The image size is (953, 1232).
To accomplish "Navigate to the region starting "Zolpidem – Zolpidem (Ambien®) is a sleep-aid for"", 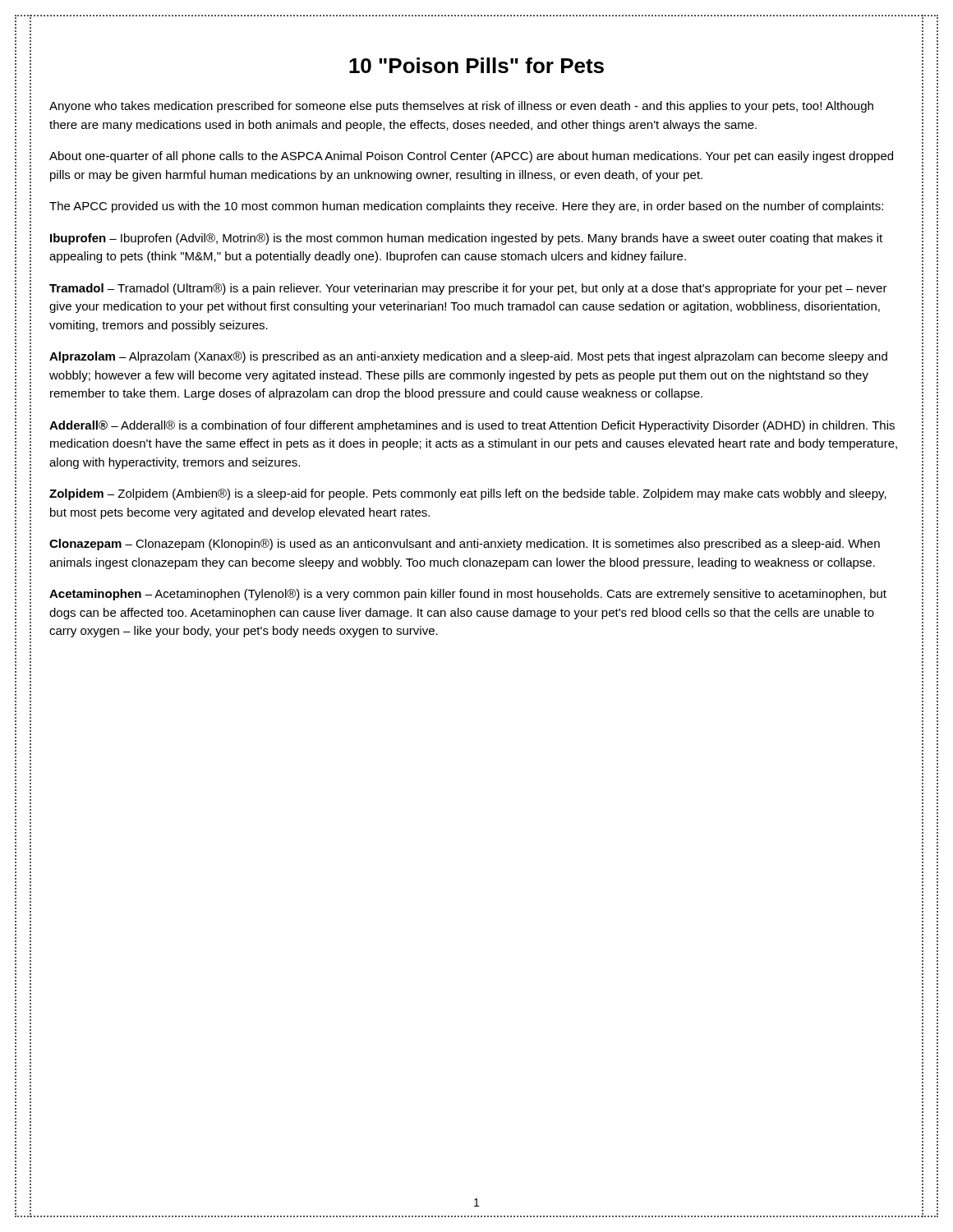I will 468,502.
